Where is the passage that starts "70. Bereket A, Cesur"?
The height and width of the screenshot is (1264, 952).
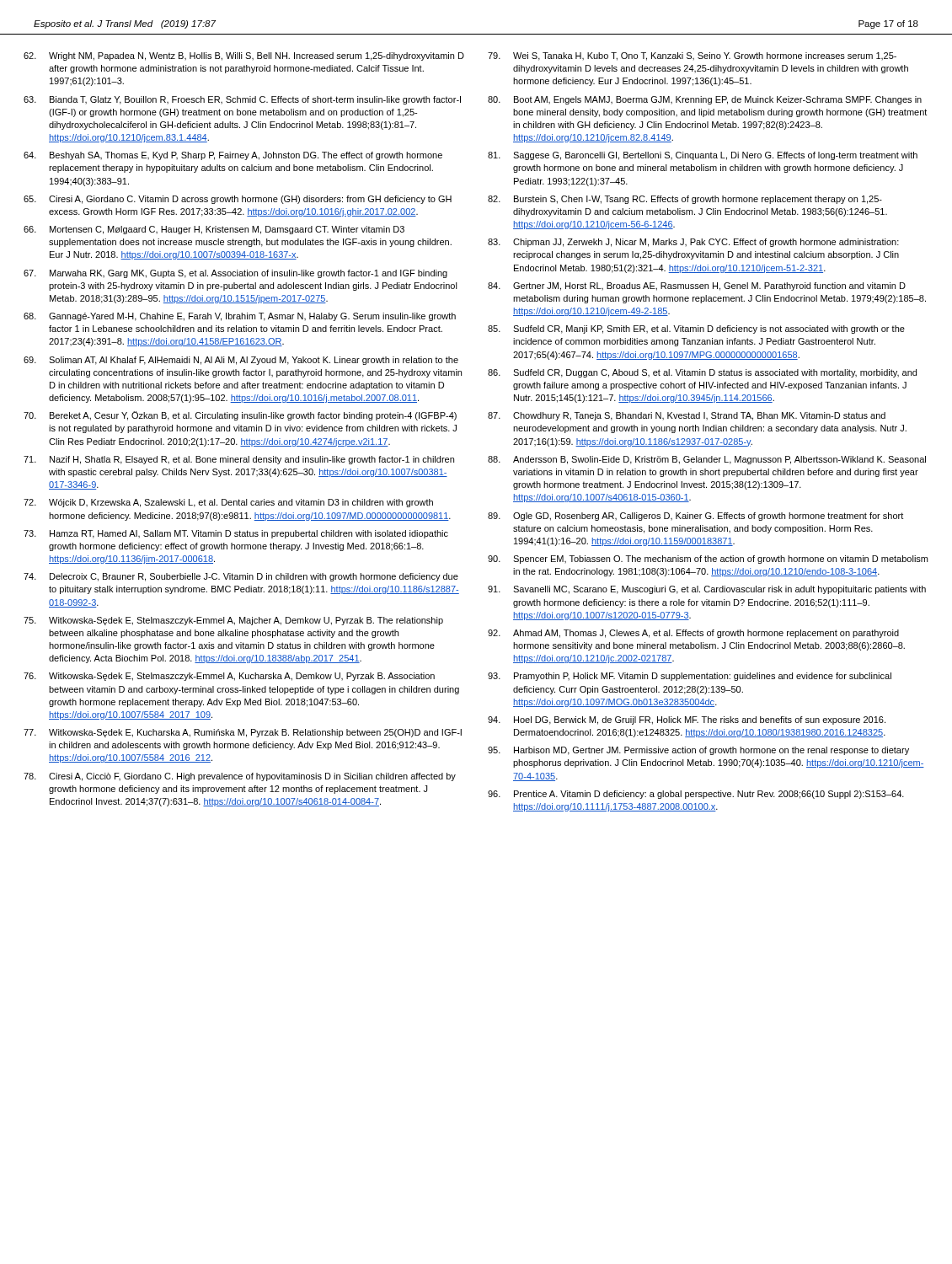[244, 429]
